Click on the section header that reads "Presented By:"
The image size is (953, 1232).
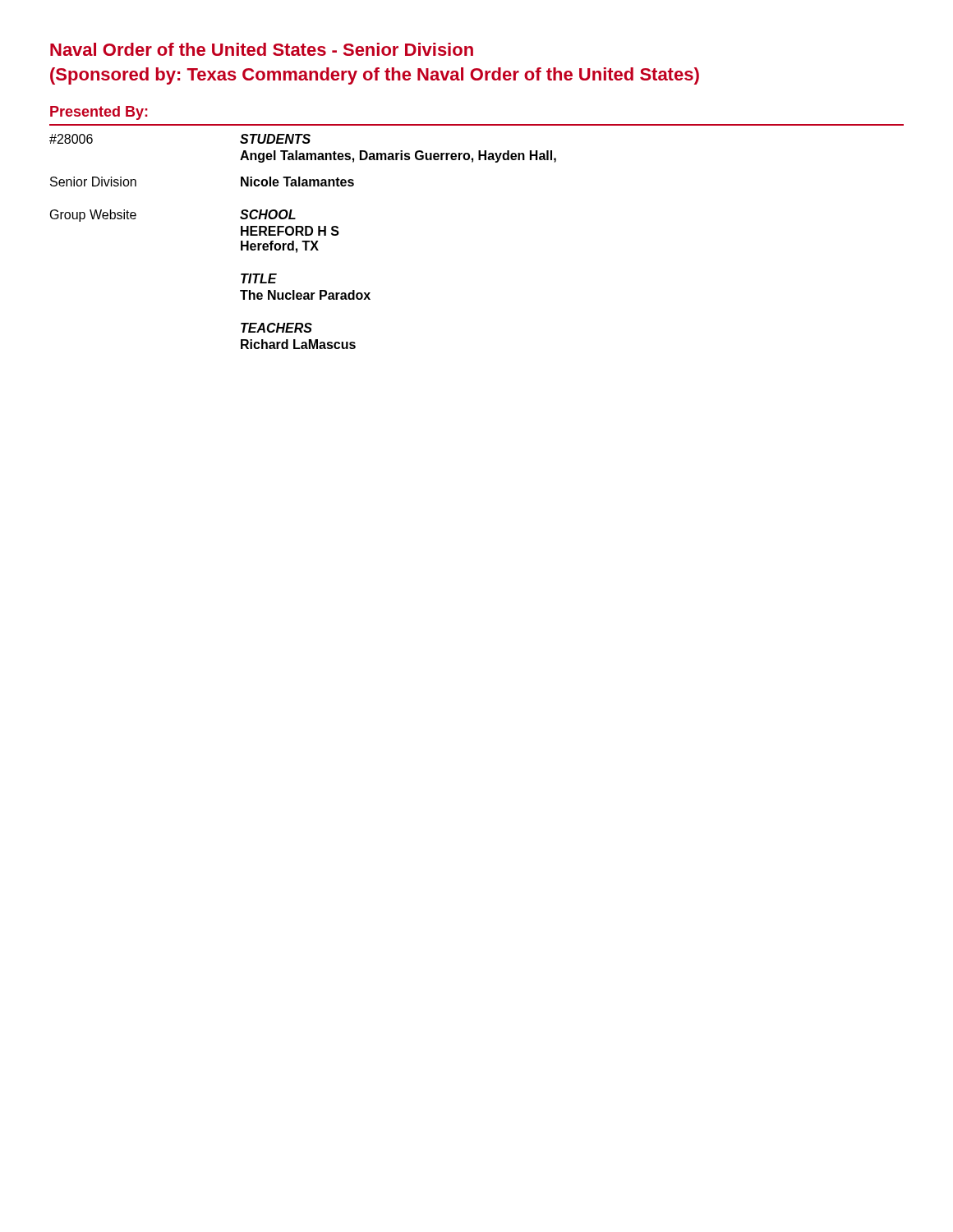pos(476,115)
